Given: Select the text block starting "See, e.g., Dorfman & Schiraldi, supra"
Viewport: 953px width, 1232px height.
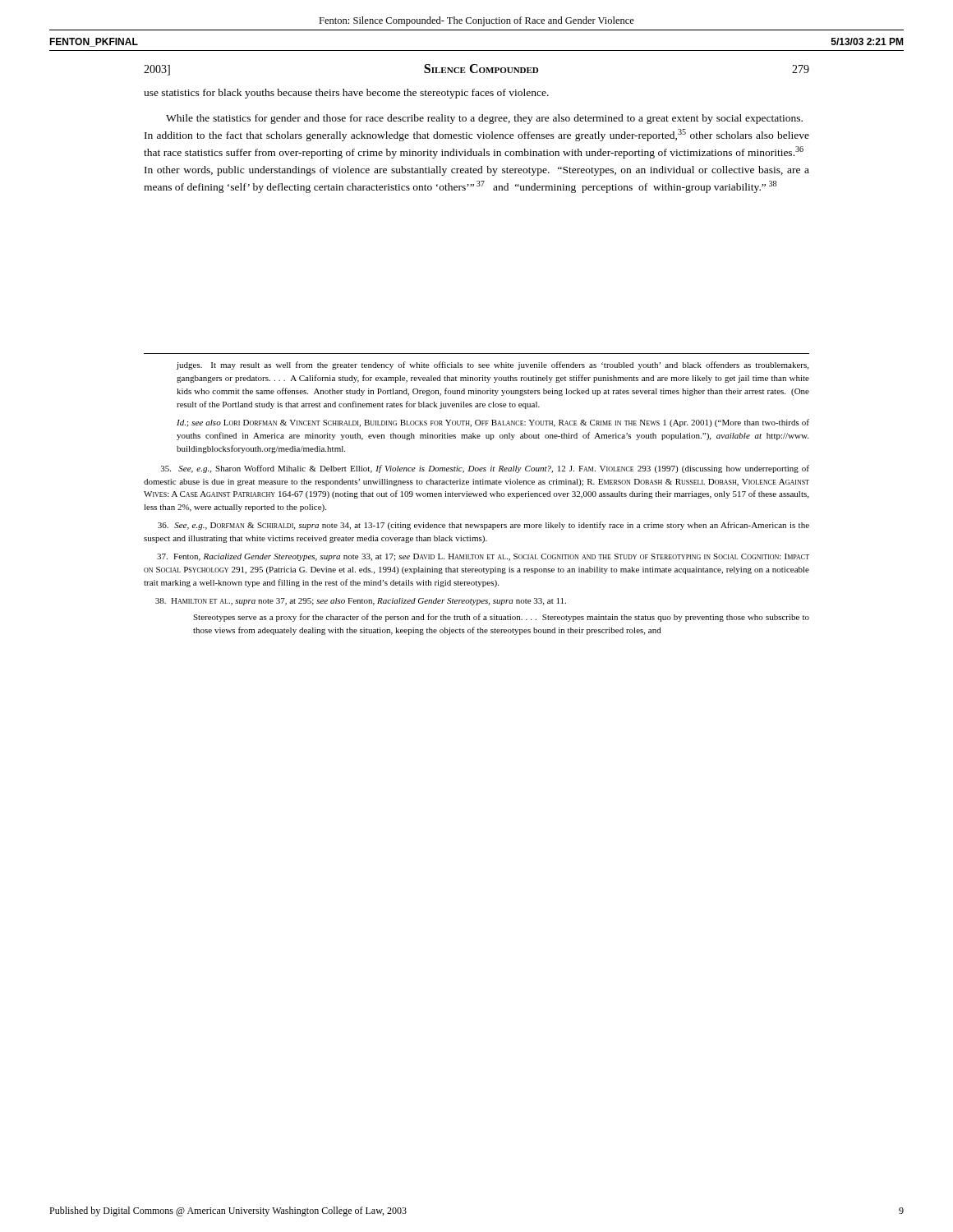Looking at the screenshot, I should (x=476, y=532).
